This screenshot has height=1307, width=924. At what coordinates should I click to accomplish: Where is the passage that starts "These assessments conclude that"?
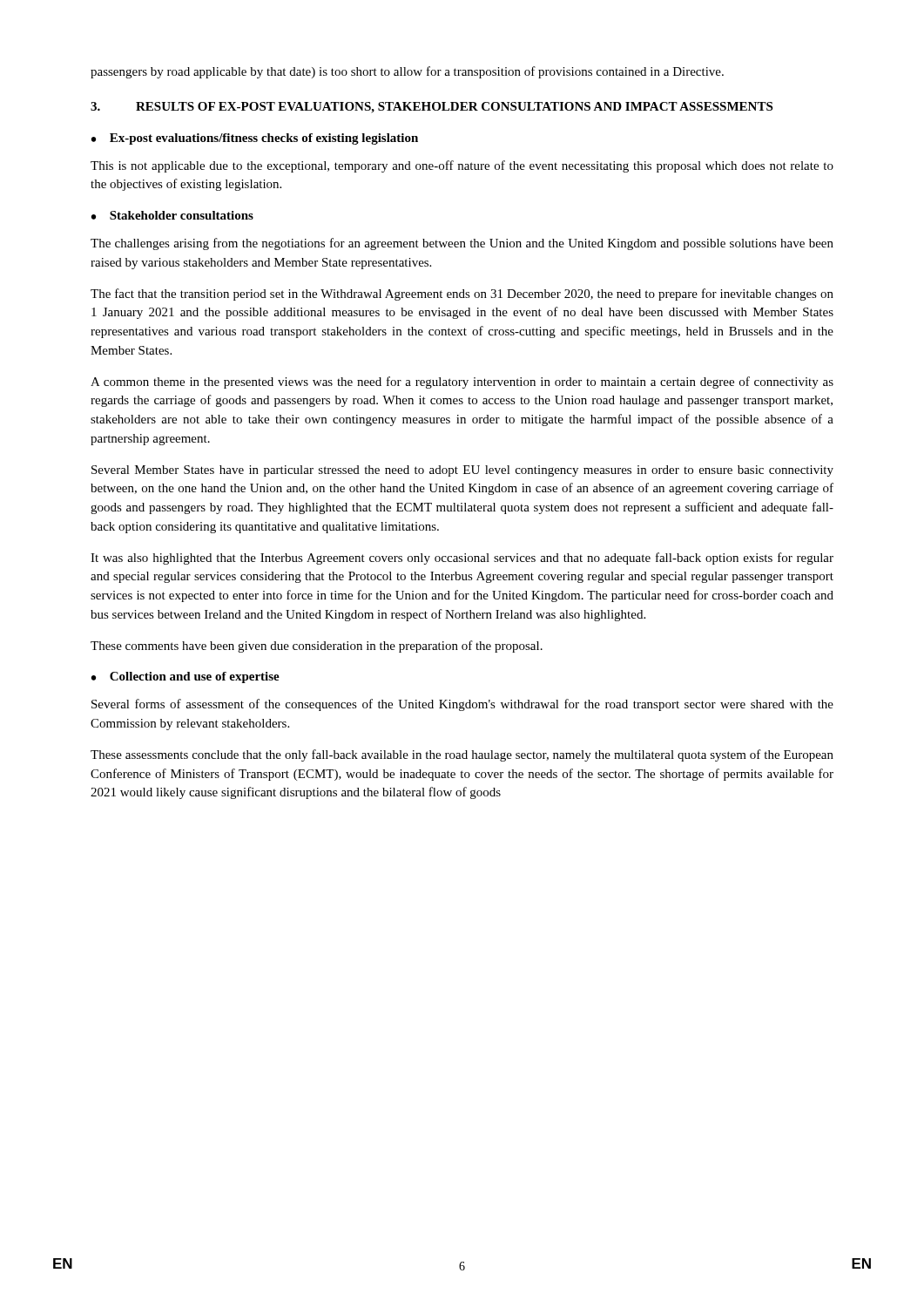[x=462, y=774]
